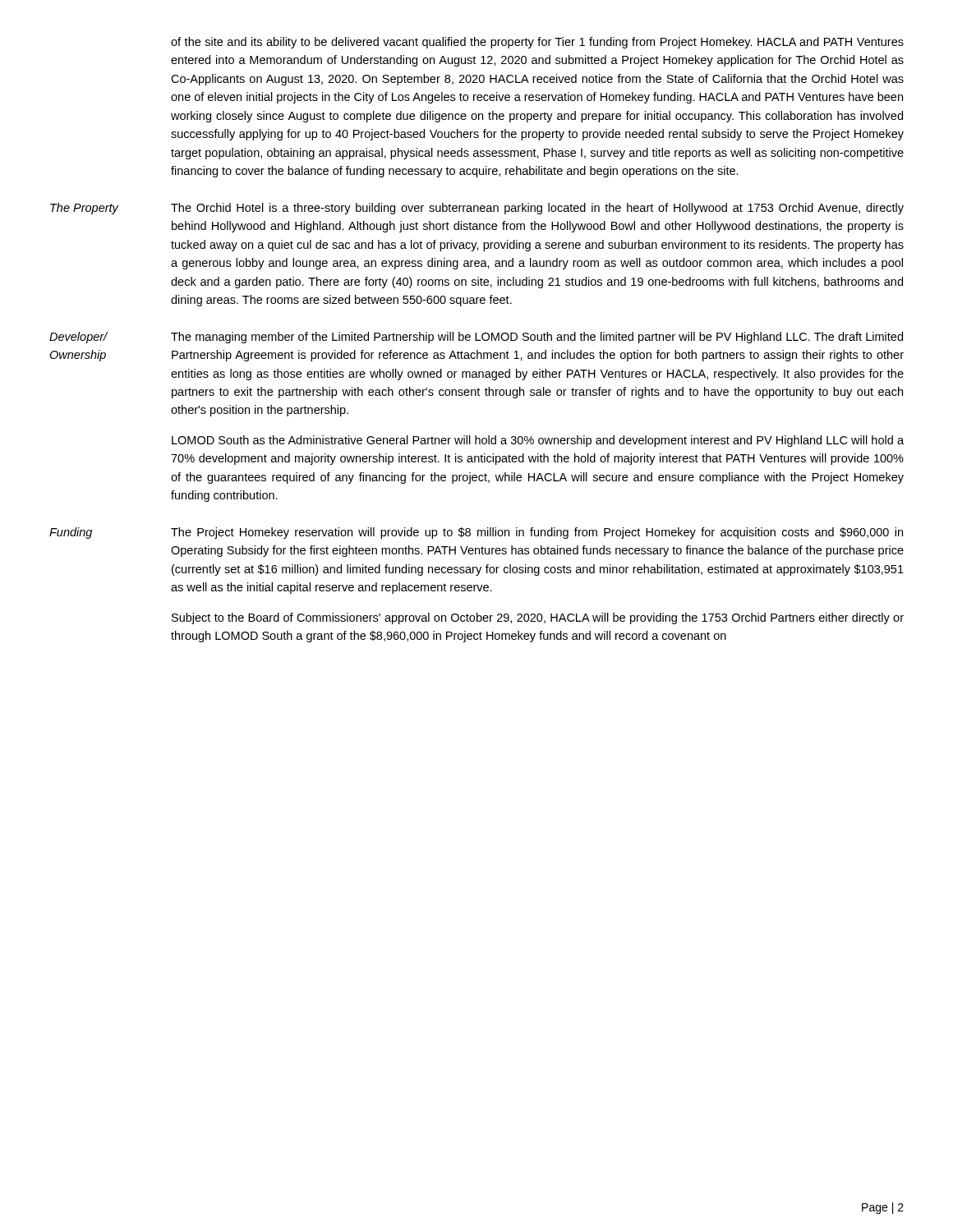
Task: Click on the text block containing "of the site"
Action: pos(537,107)
